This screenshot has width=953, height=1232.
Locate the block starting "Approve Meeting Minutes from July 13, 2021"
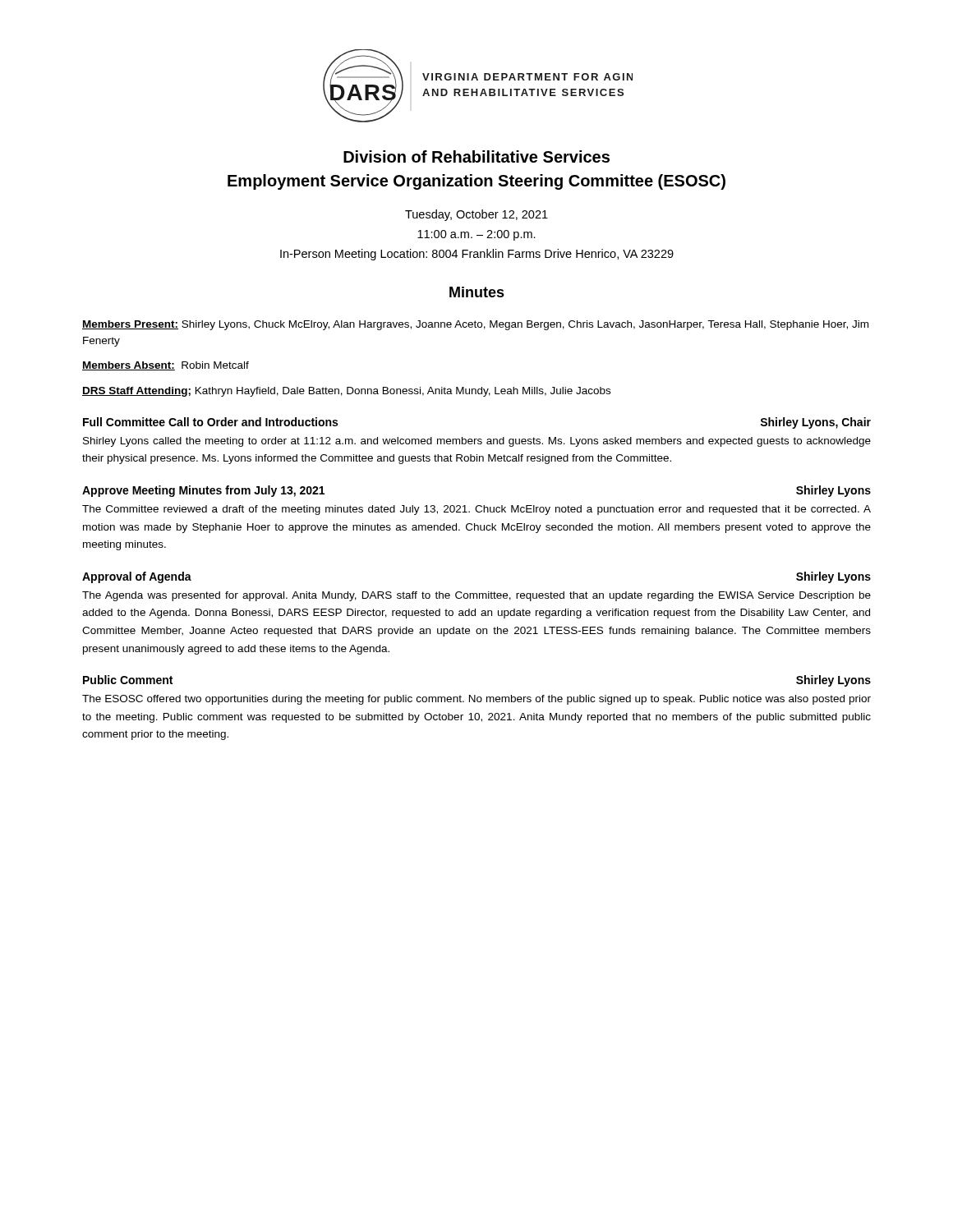(204, 490)
